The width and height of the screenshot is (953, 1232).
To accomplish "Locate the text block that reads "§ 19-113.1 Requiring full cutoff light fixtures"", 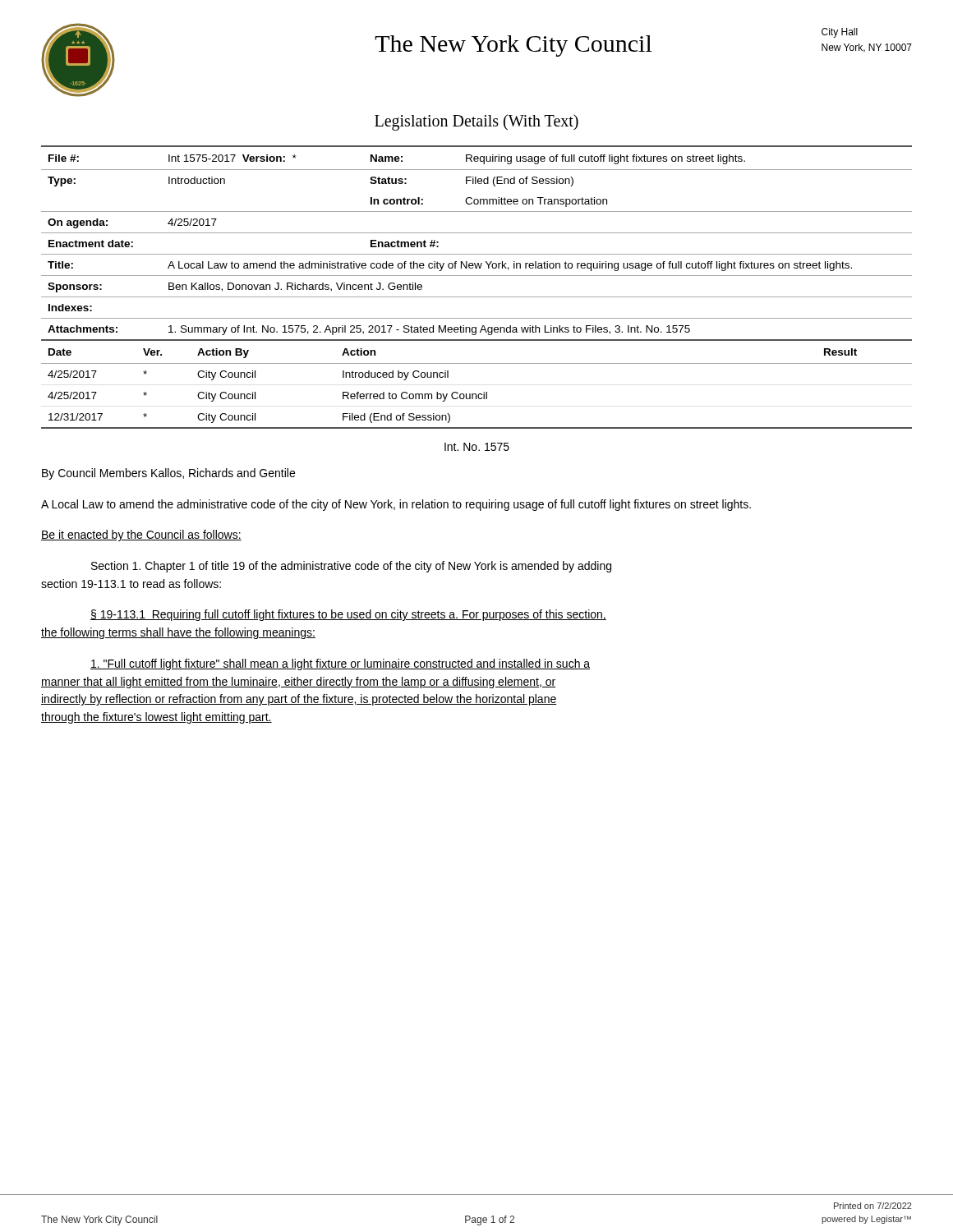I will [x=348, y=615].
